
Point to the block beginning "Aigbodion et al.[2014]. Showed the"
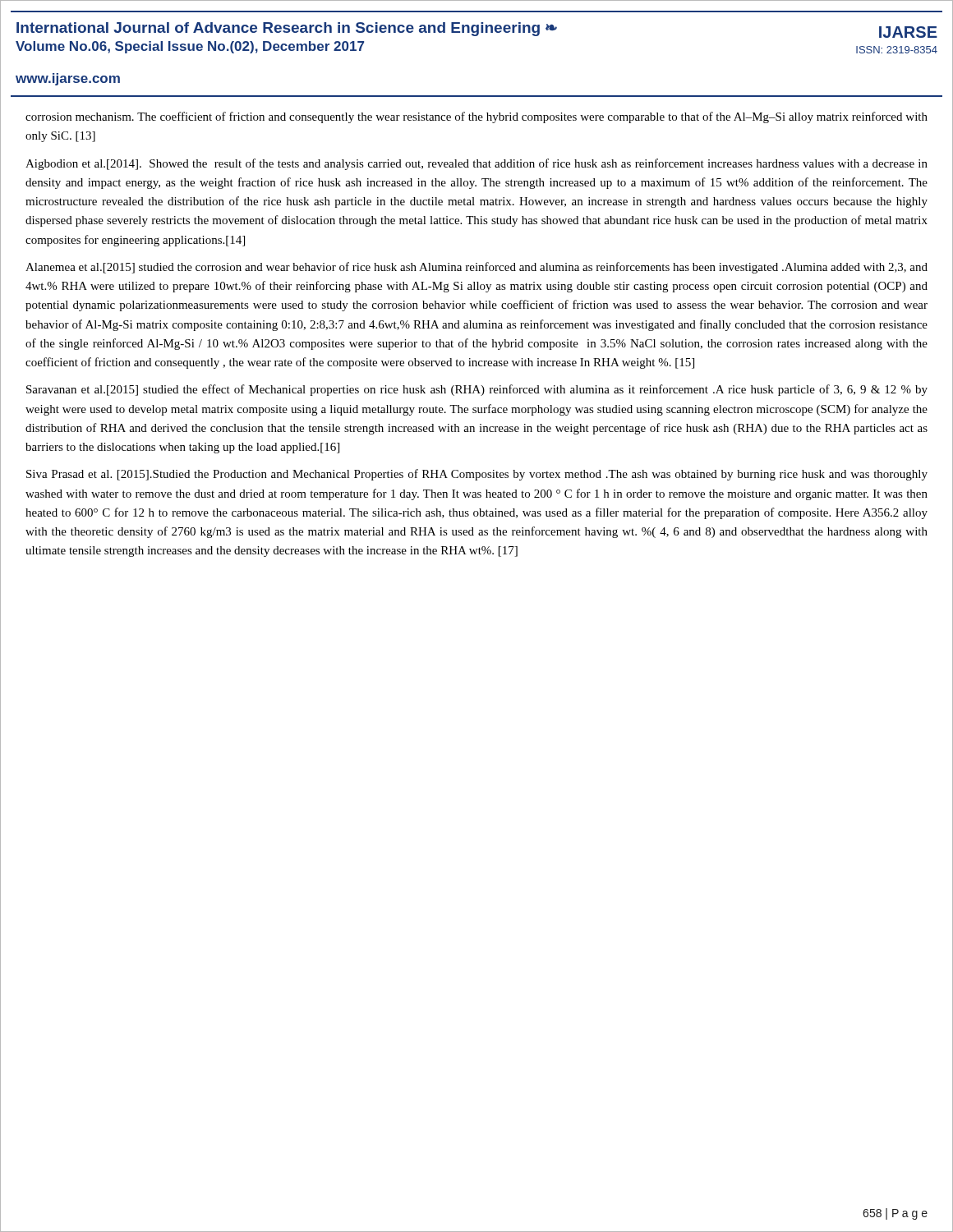(476, 201)
